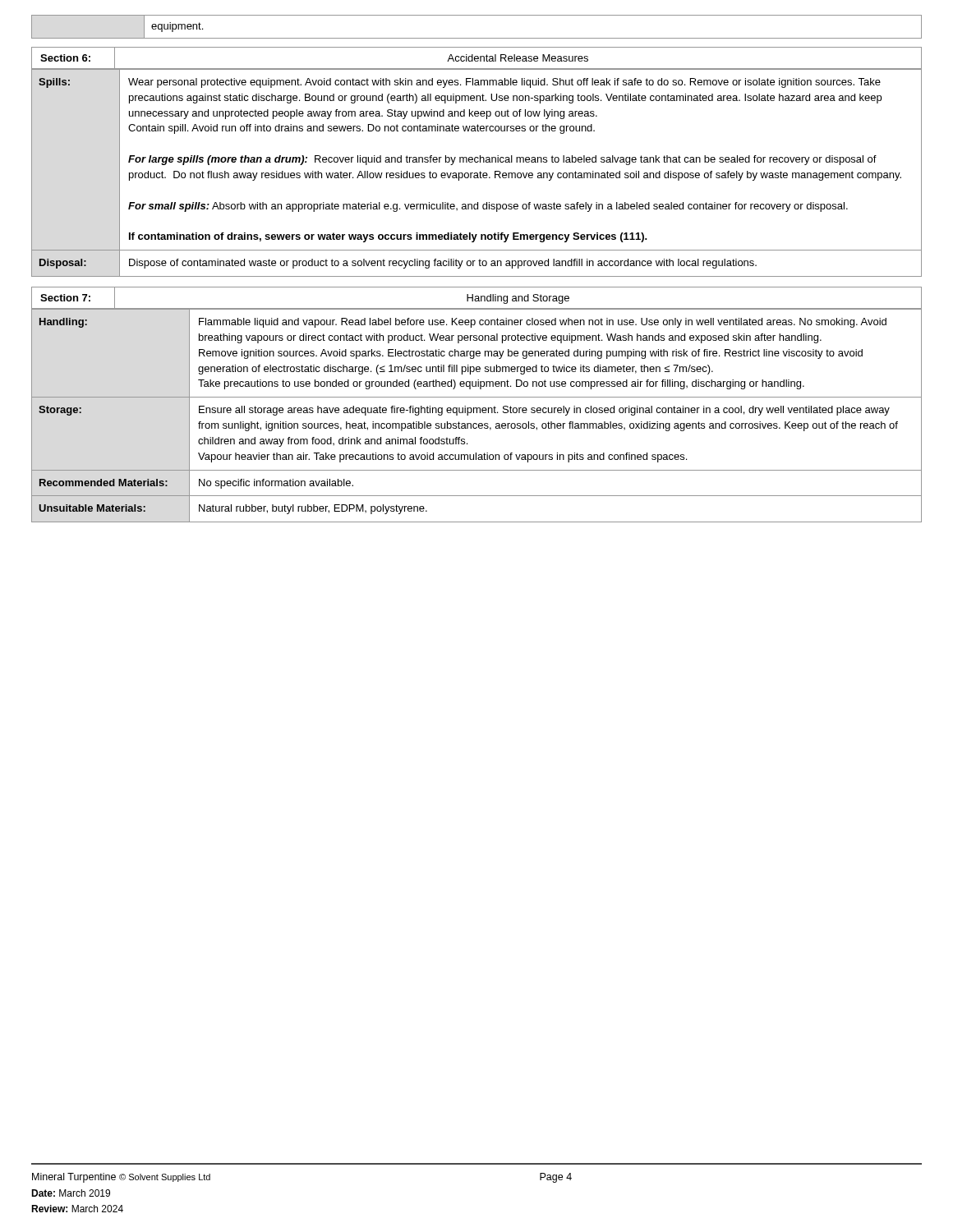Click on the table containing "Natural rubber, butyl"
This screenshot has width=953, height=1232.
pos(476,416)
